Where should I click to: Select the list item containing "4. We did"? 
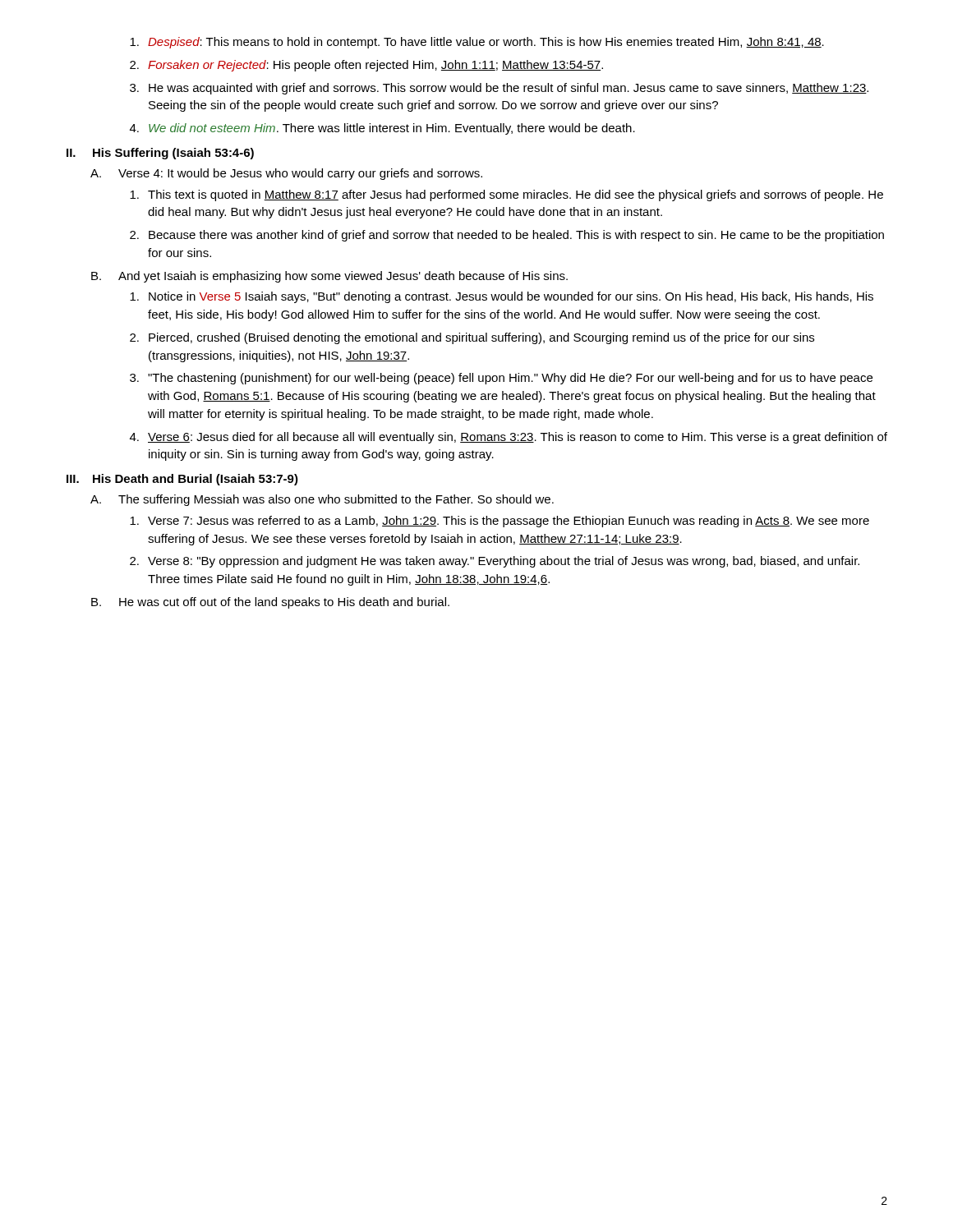(501, 128)
